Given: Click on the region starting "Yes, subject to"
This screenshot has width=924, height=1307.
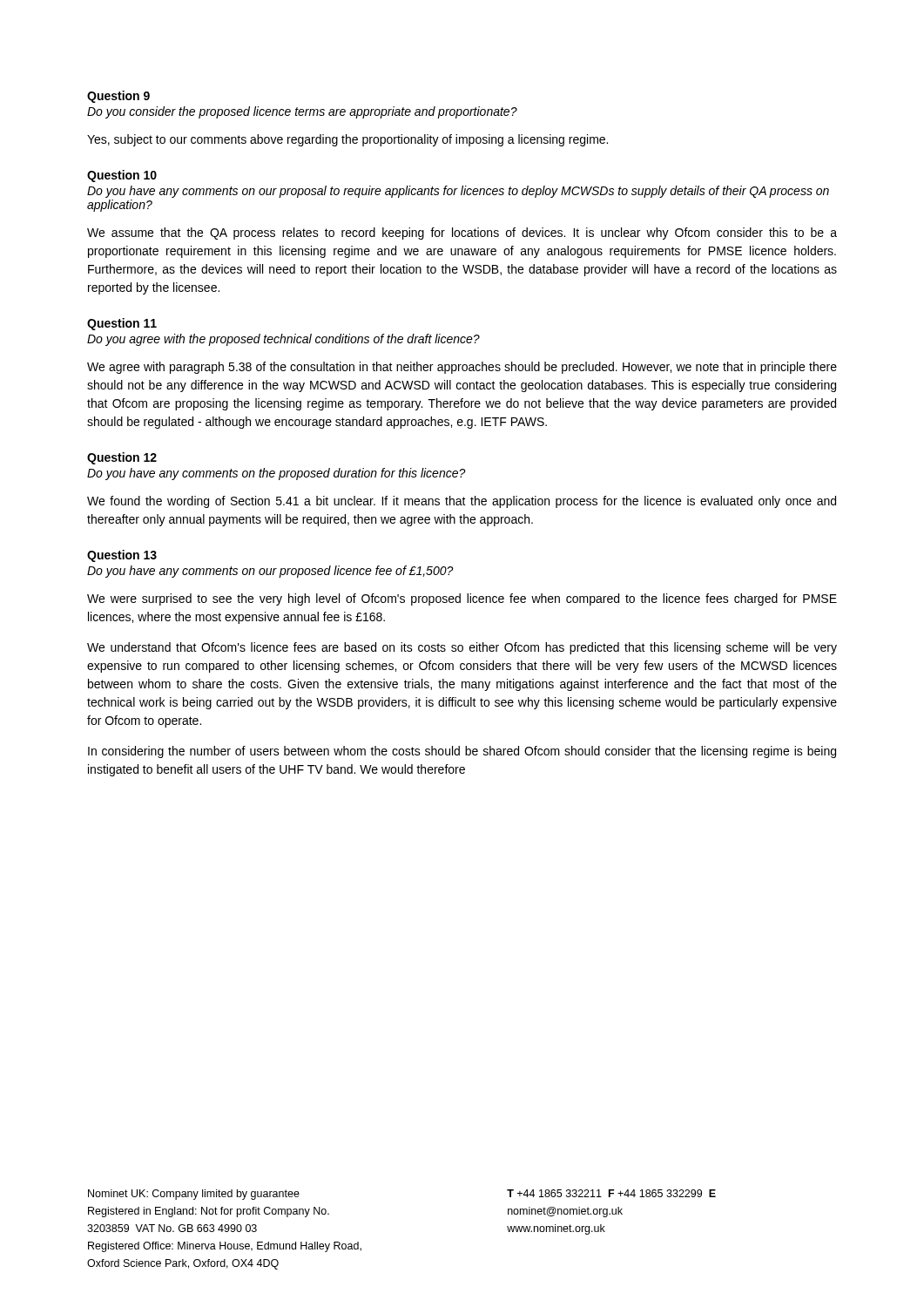Looking at the screenshot, I should 348,139.
